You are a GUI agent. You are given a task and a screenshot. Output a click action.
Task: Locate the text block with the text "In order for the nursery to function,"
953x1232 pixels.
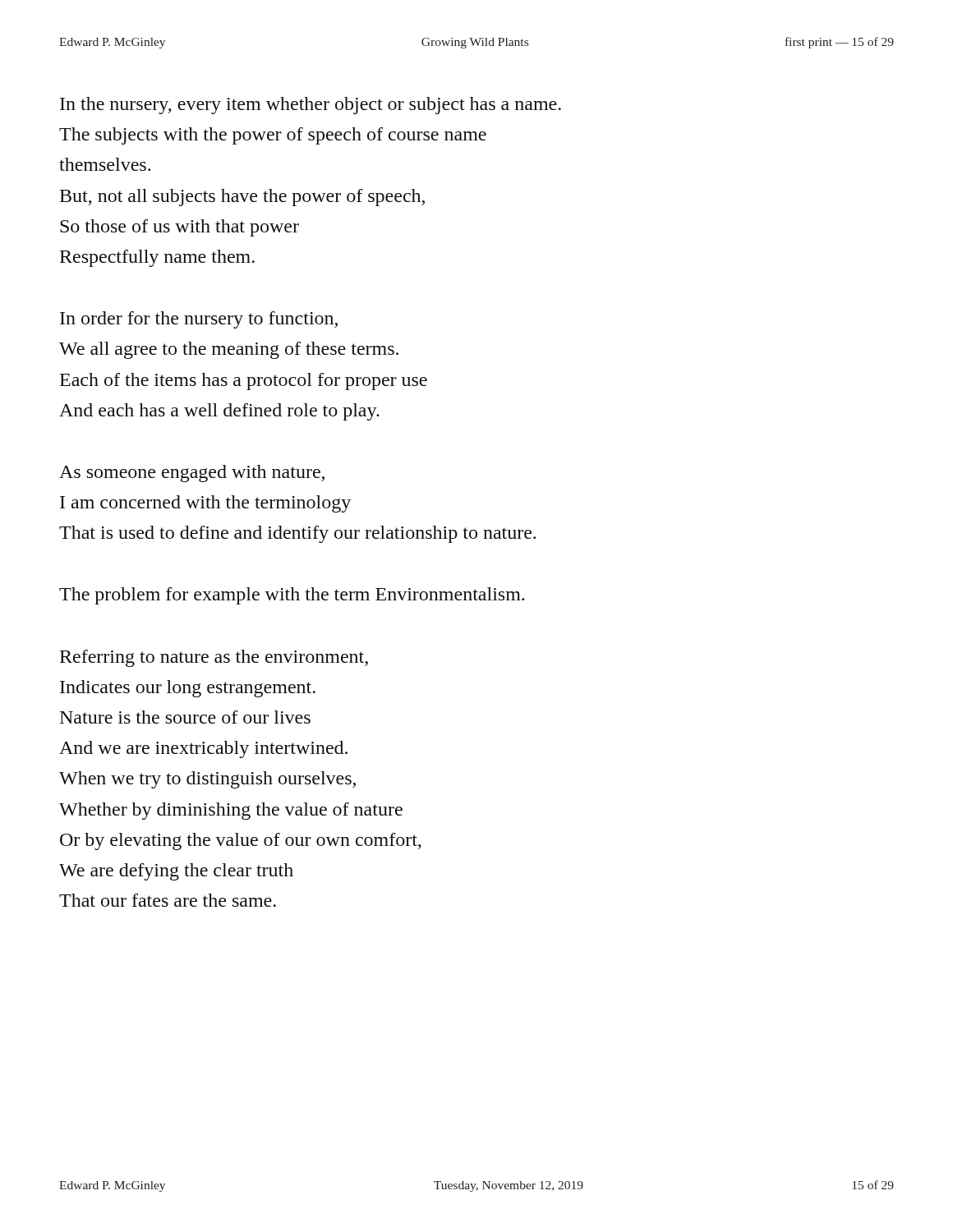pos(243,364)
